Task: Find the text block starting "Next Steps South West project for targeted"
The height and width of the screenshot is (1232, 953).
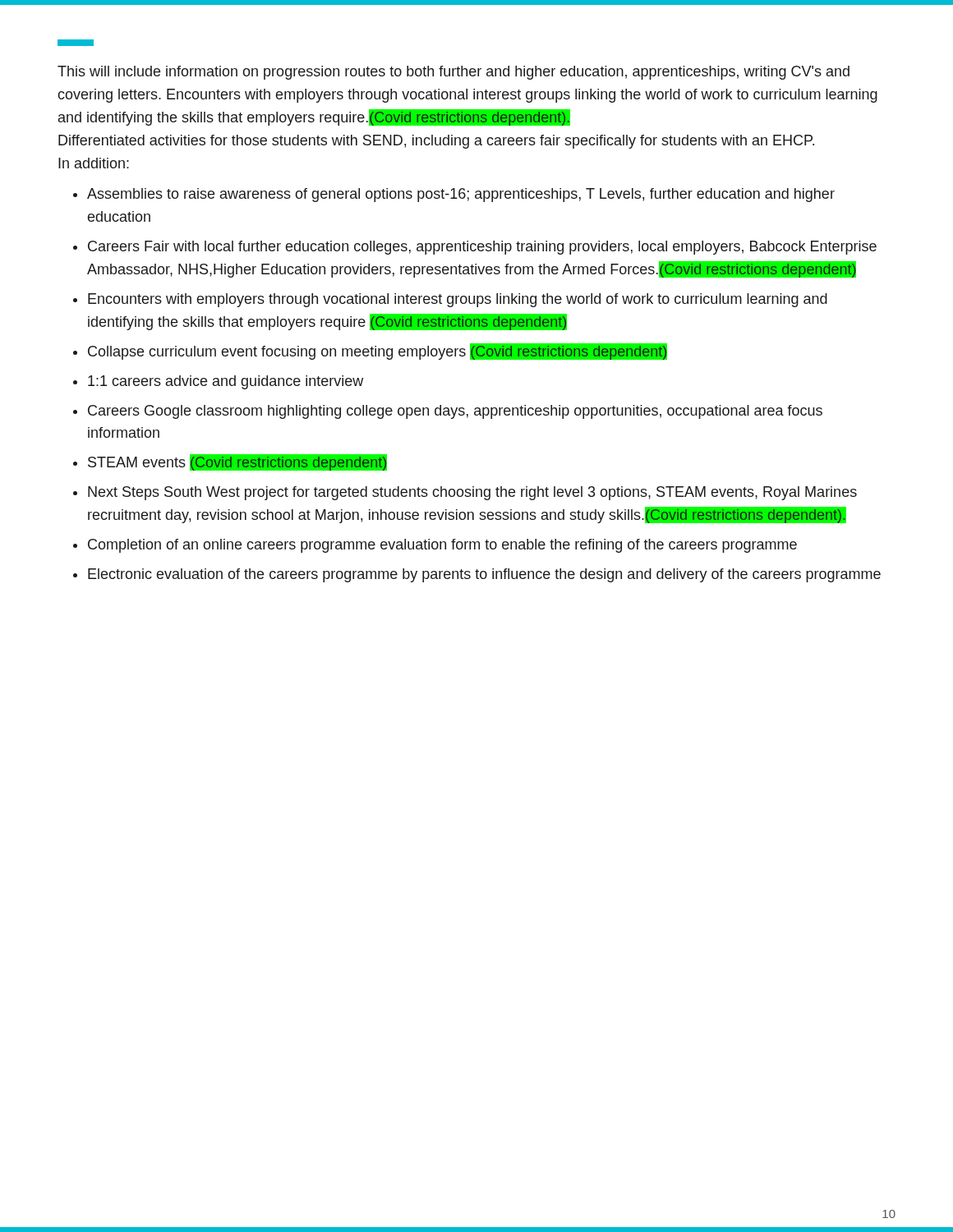Action: pos(472,504)
